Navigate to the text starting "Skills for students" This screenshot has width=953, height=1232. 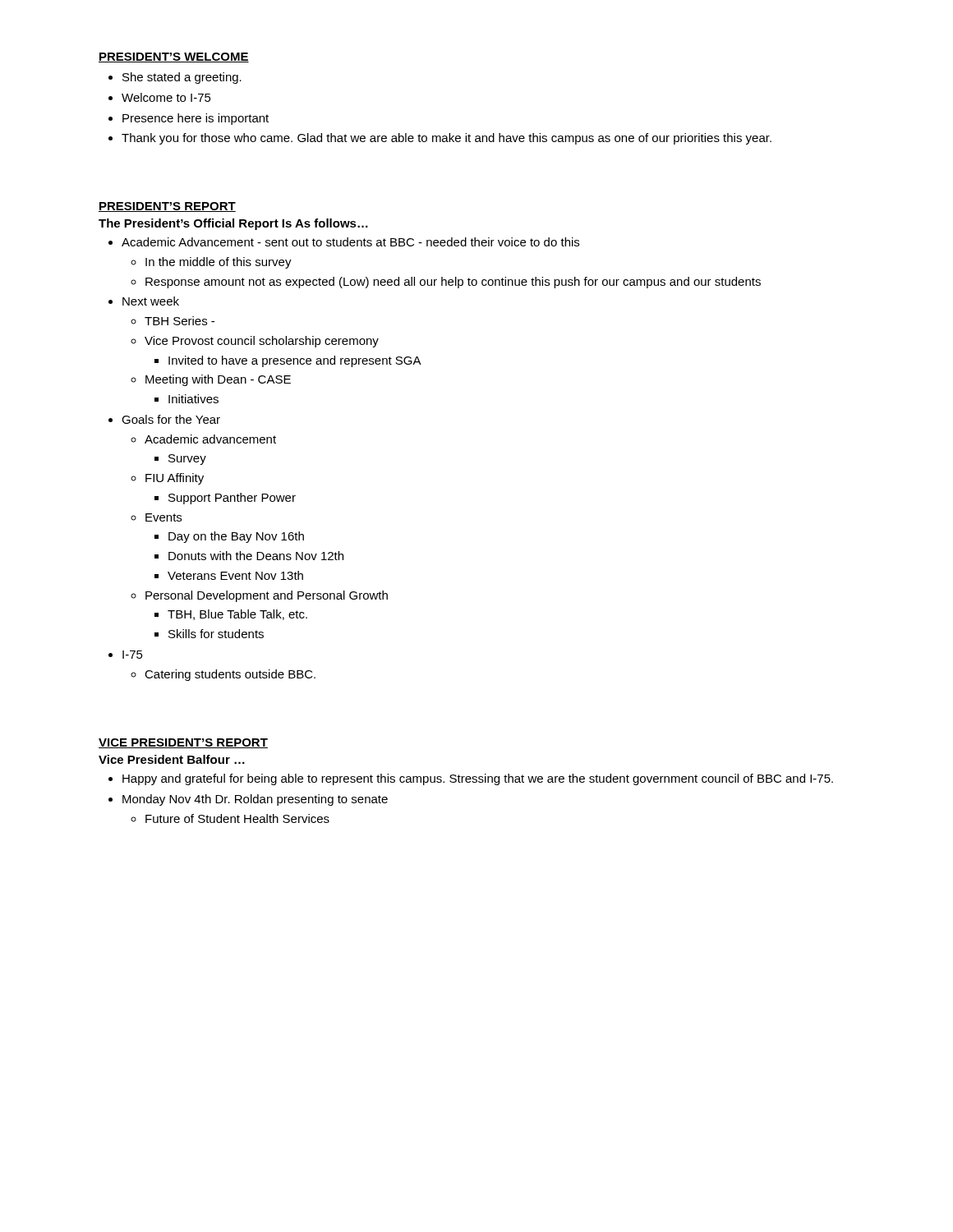coord(216,634)
